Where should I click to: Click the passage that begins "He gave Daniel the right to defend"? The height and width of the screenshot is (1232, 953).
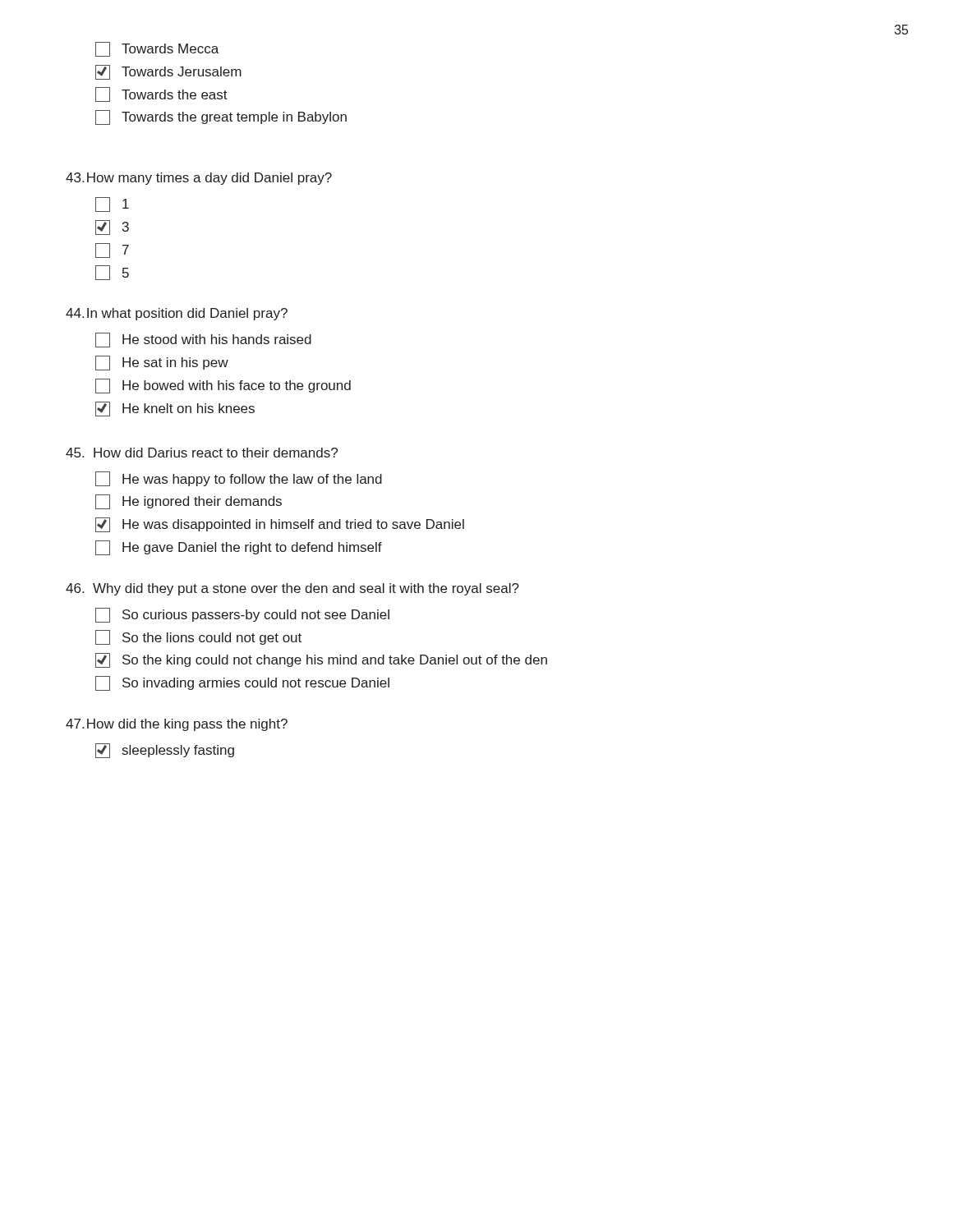(x=238, y=548)
